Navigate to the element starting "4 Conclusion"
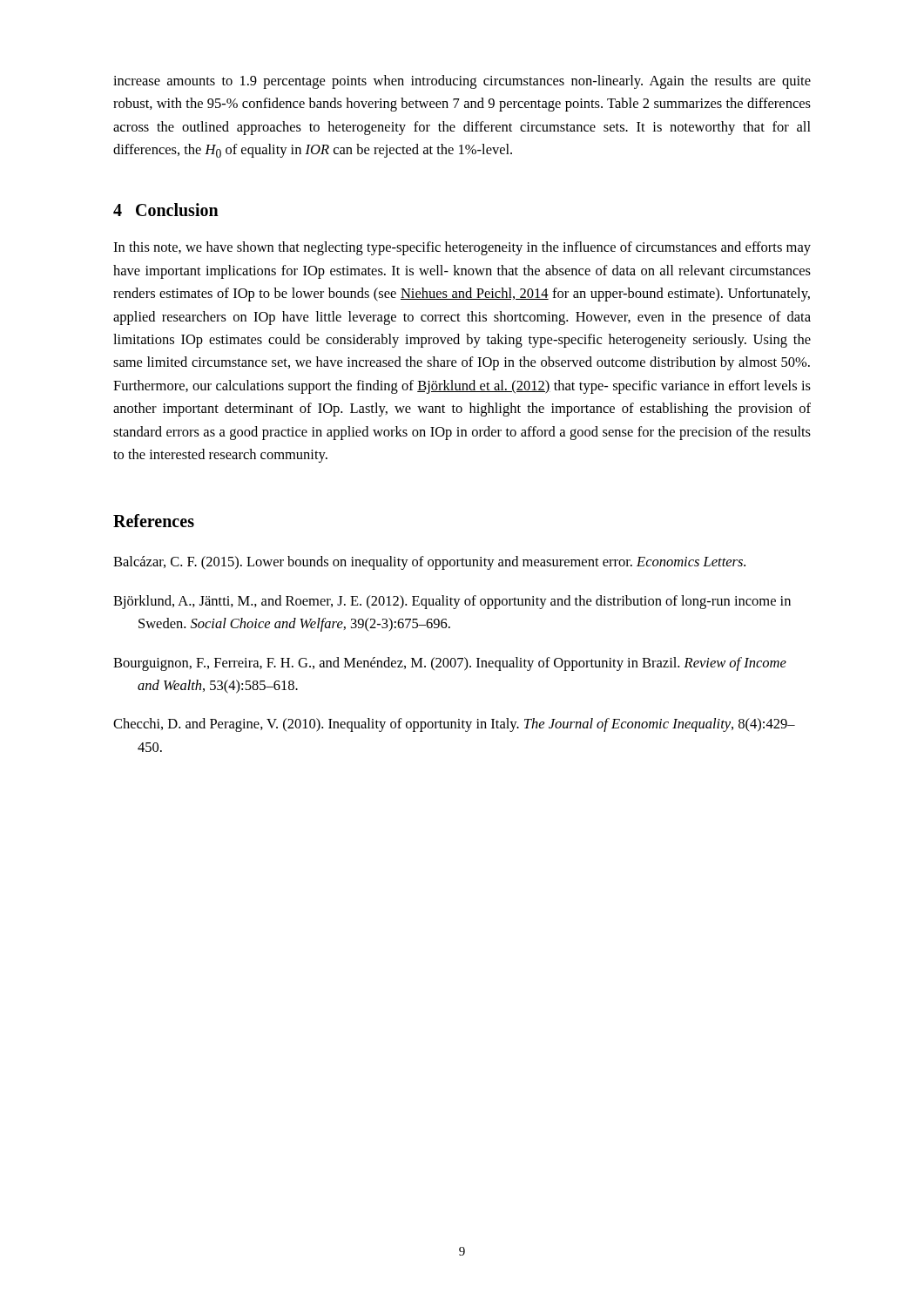Viewport: 924px width, 1307px height. pyautogui.click(x=166, y=210)
